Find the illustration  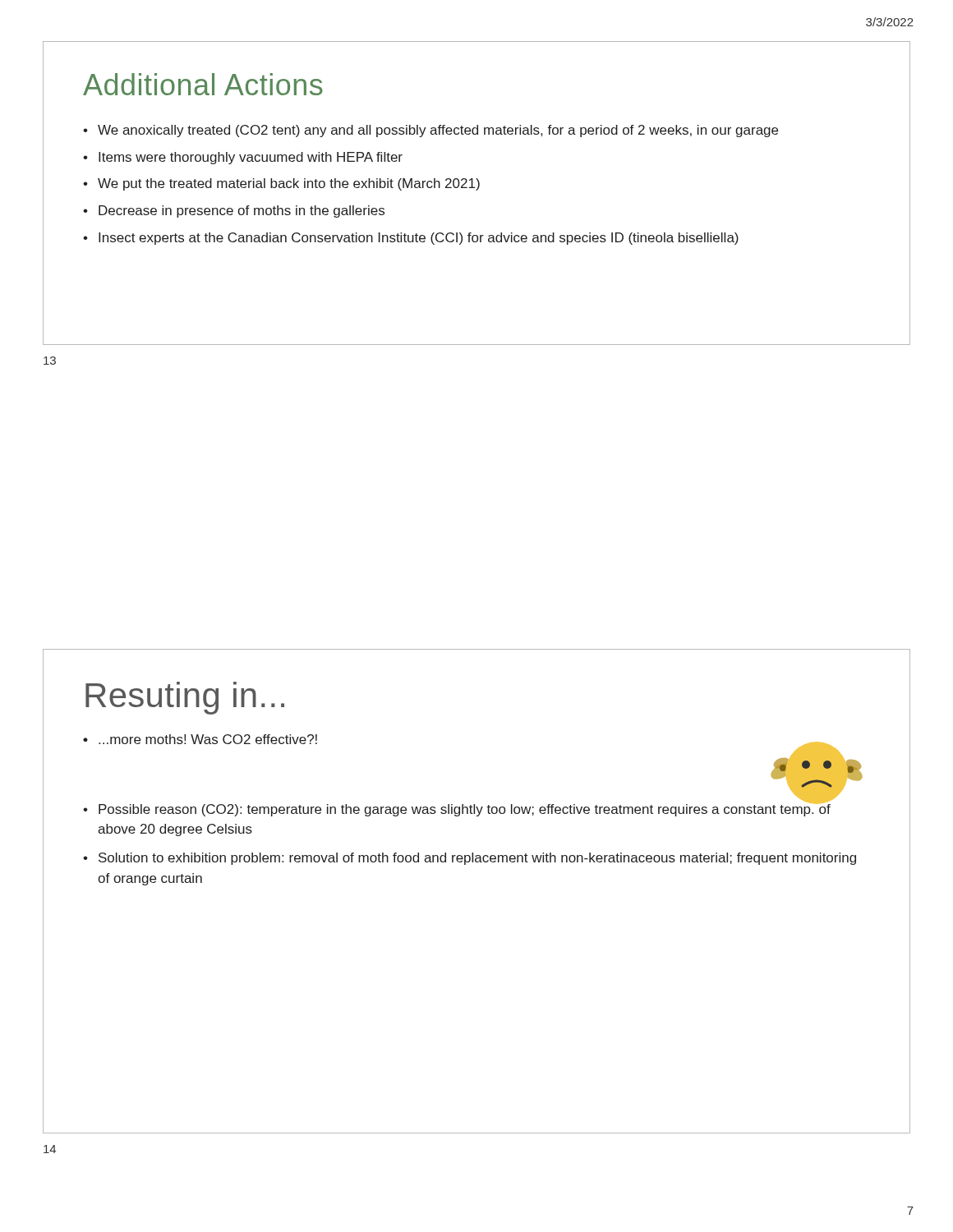click(x=817, y=771)
